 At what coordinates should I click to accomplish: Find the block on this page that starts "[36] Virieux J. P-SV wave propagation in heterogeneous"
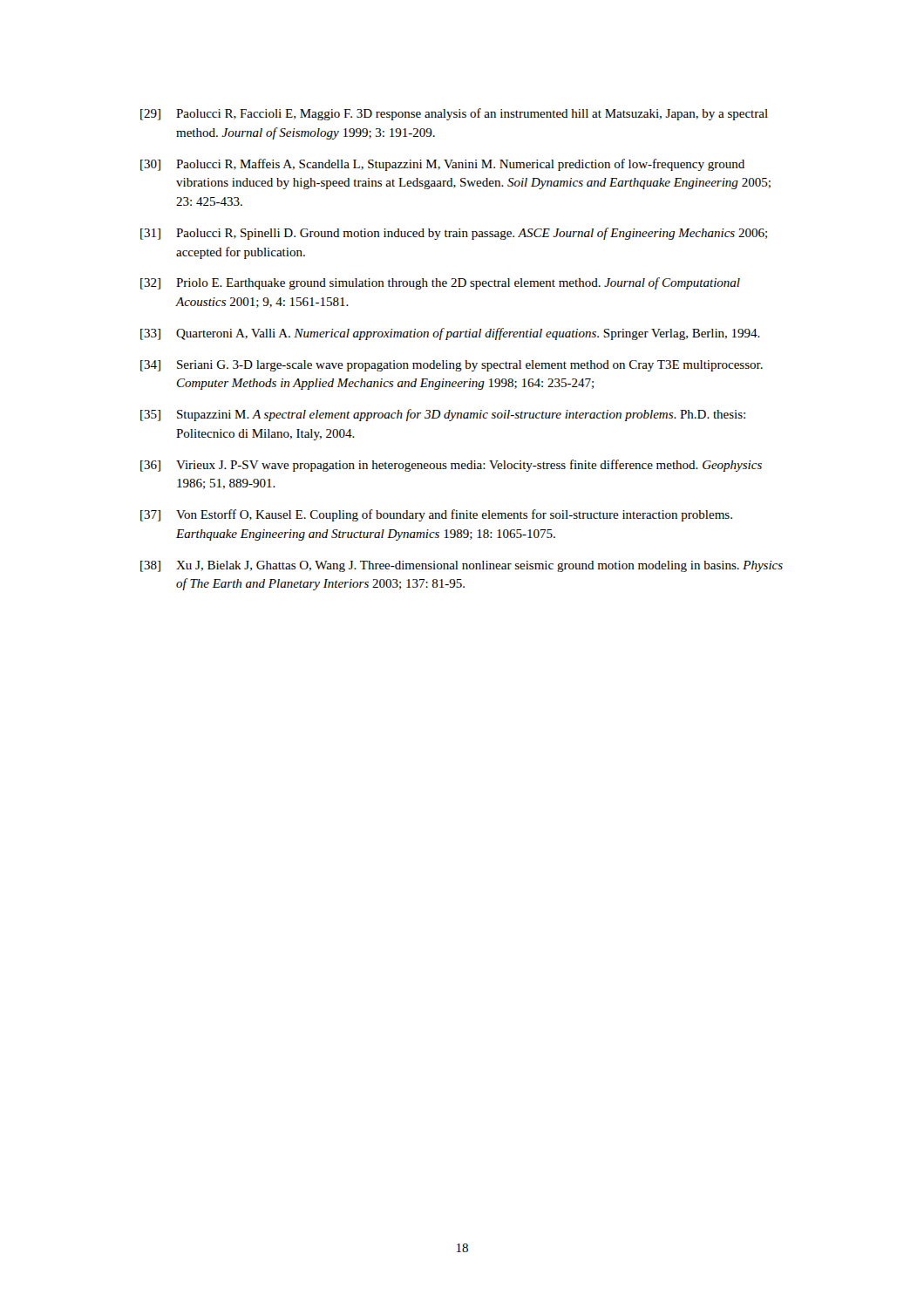click(462, 475)
